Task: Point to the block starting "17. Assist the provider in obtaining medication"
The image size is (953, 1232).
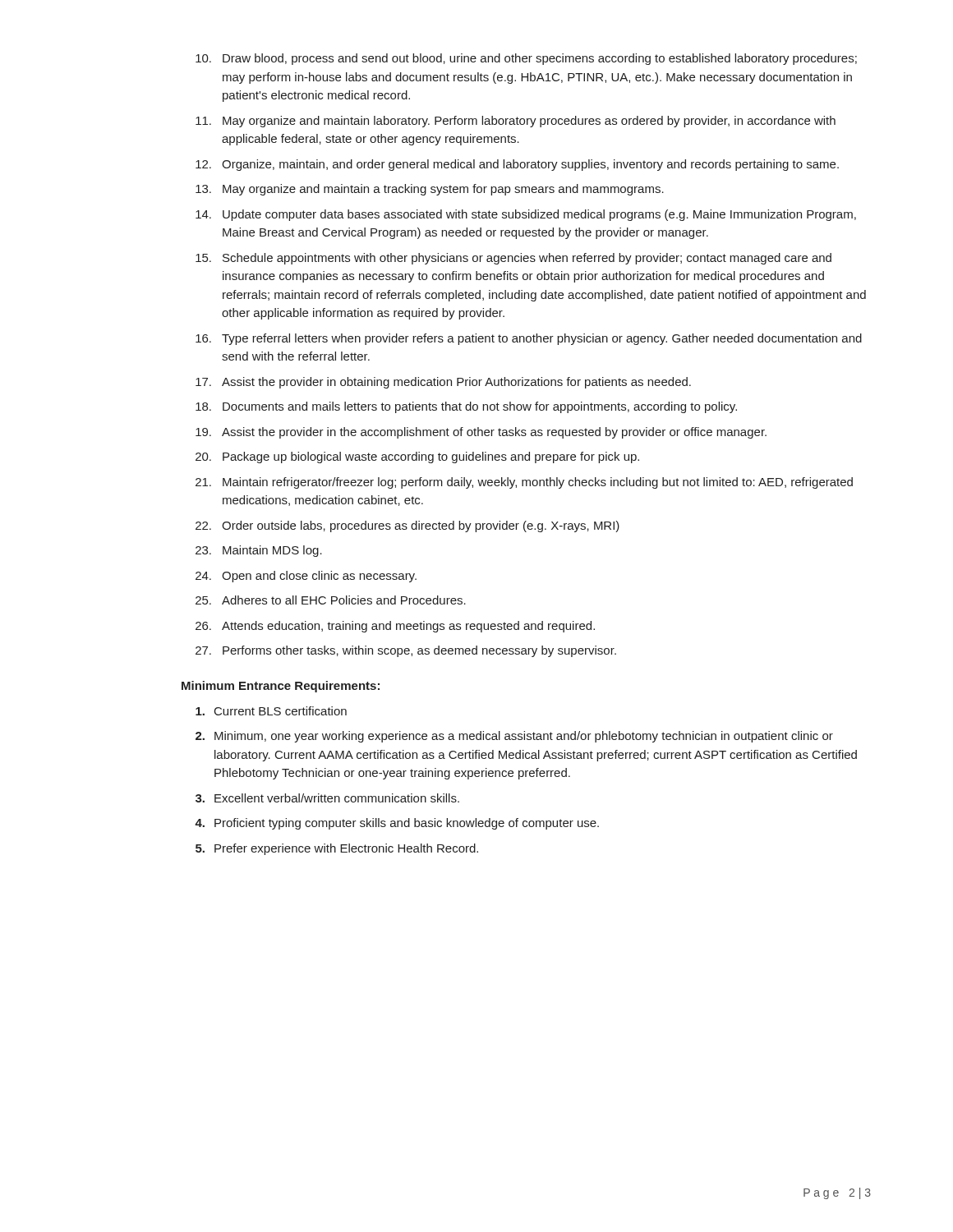Action: point(526,382)
